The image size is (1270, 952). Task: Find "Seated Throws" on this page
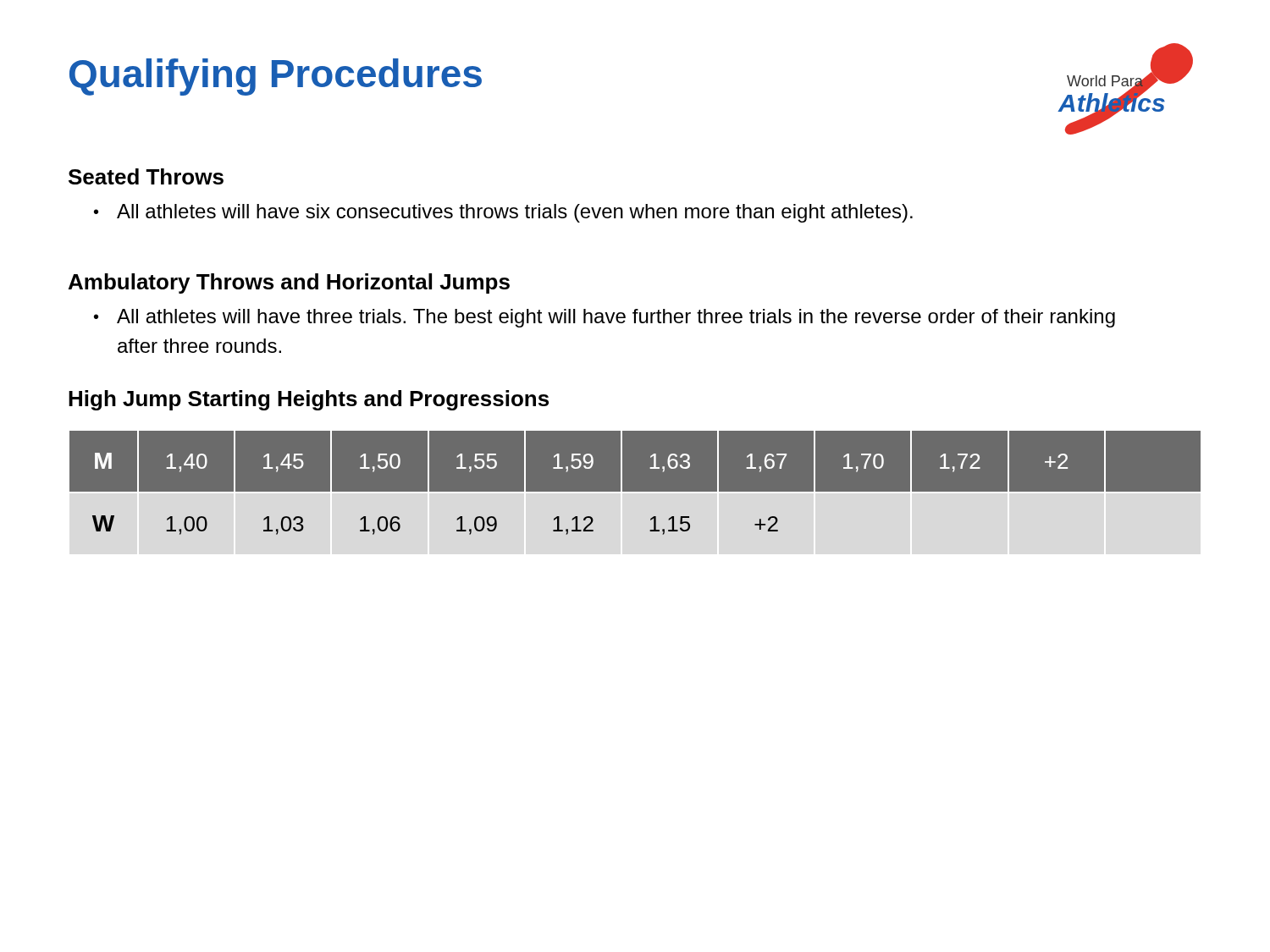point(146,177)
